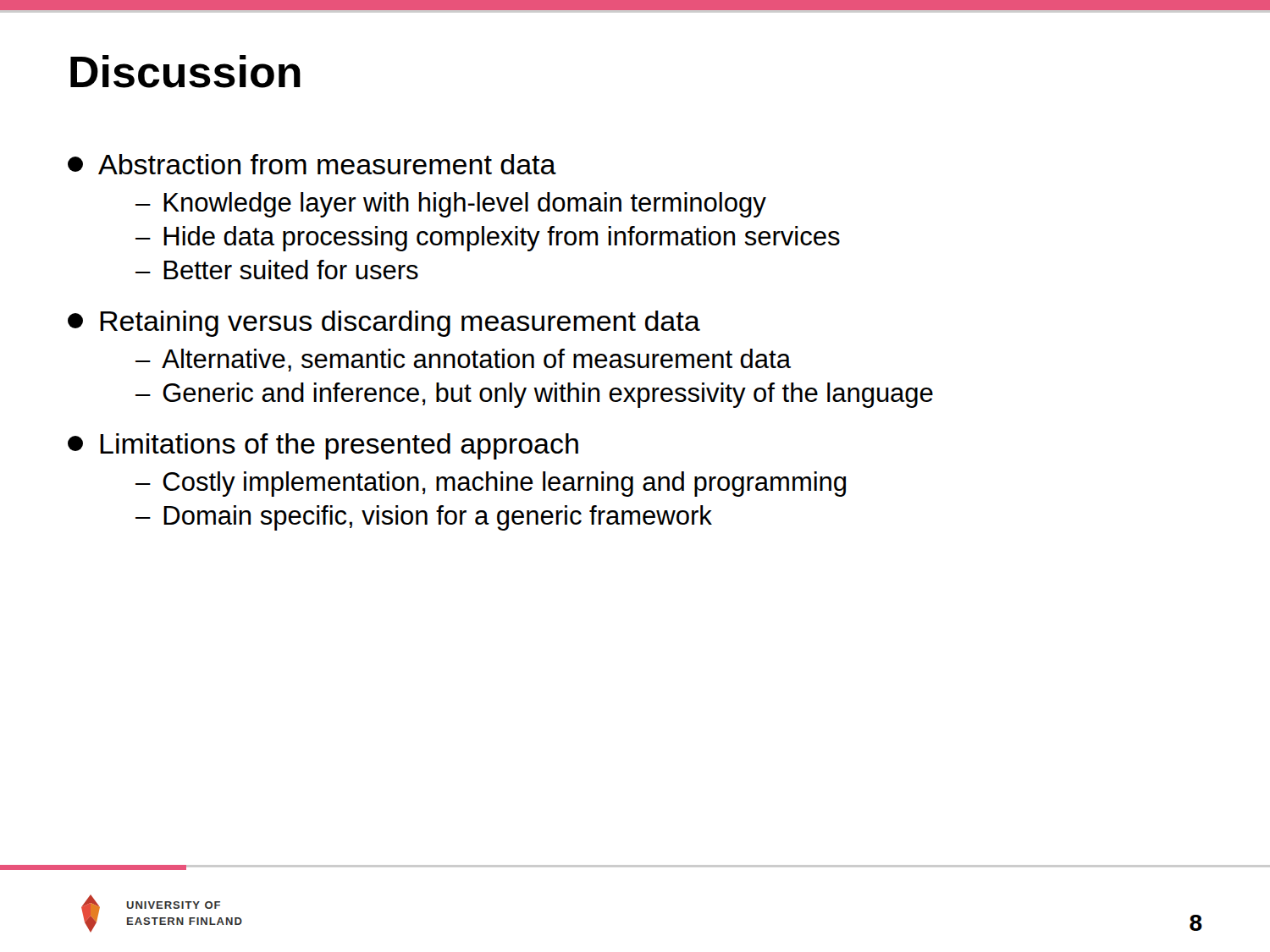Viewport: 1270px width, 952px height.
Task: Select the element starting "– Costly implementation, machine learning and programming"
Action: [492, 482]
